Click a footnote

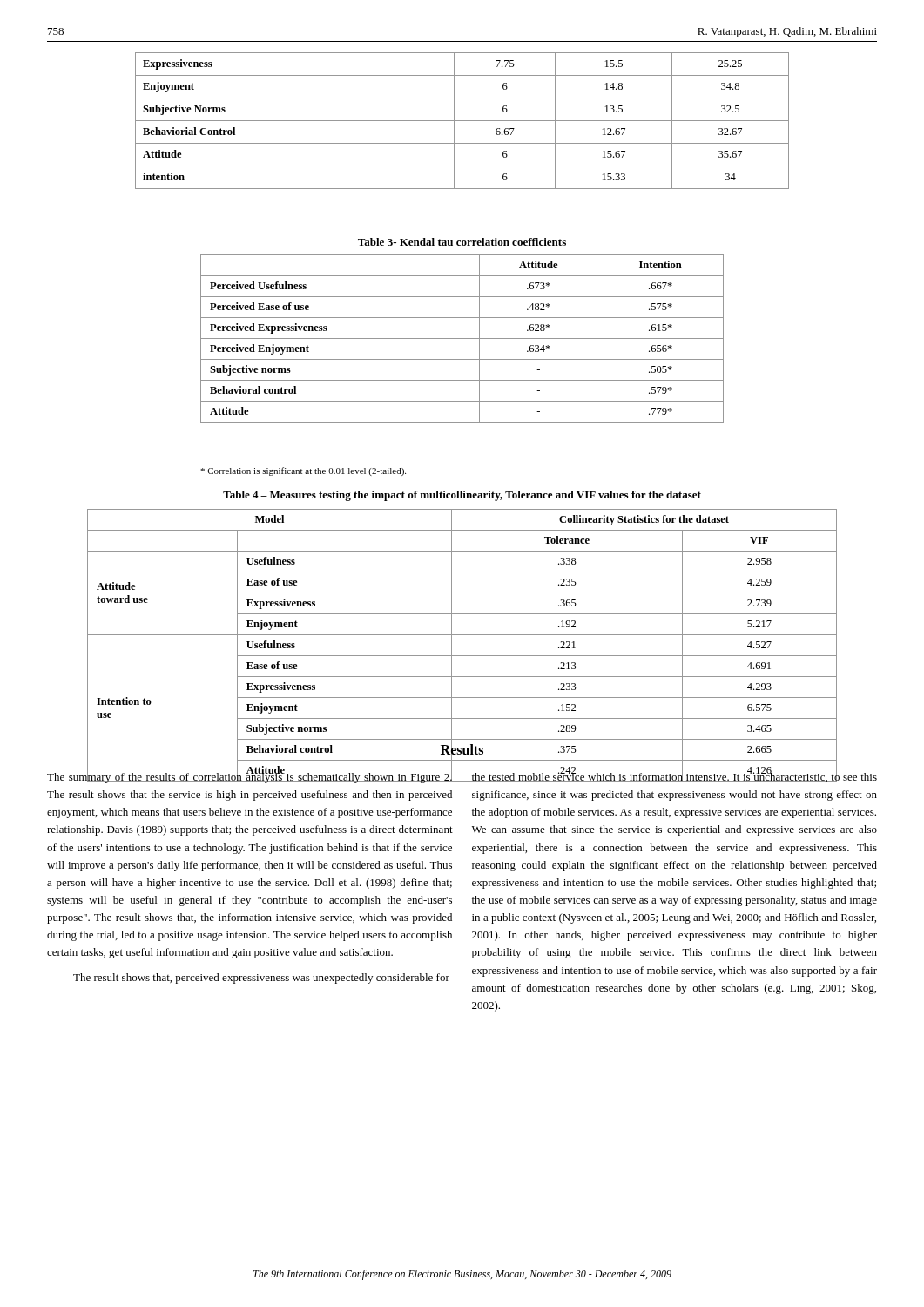tap(304, 471)
